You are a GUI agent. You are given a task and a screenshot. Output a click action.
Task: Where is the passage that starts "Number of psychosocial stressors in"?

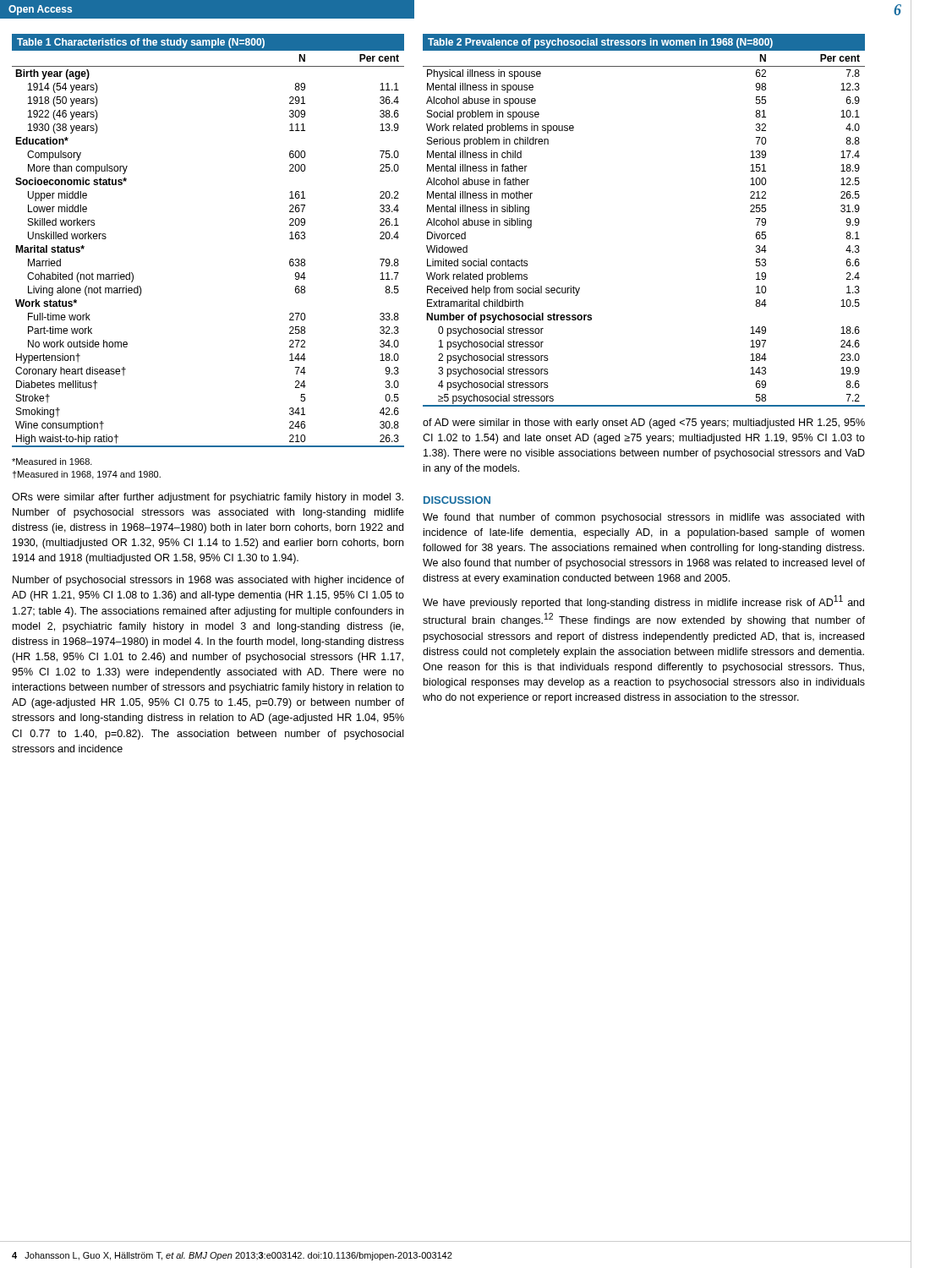[208, 664]
